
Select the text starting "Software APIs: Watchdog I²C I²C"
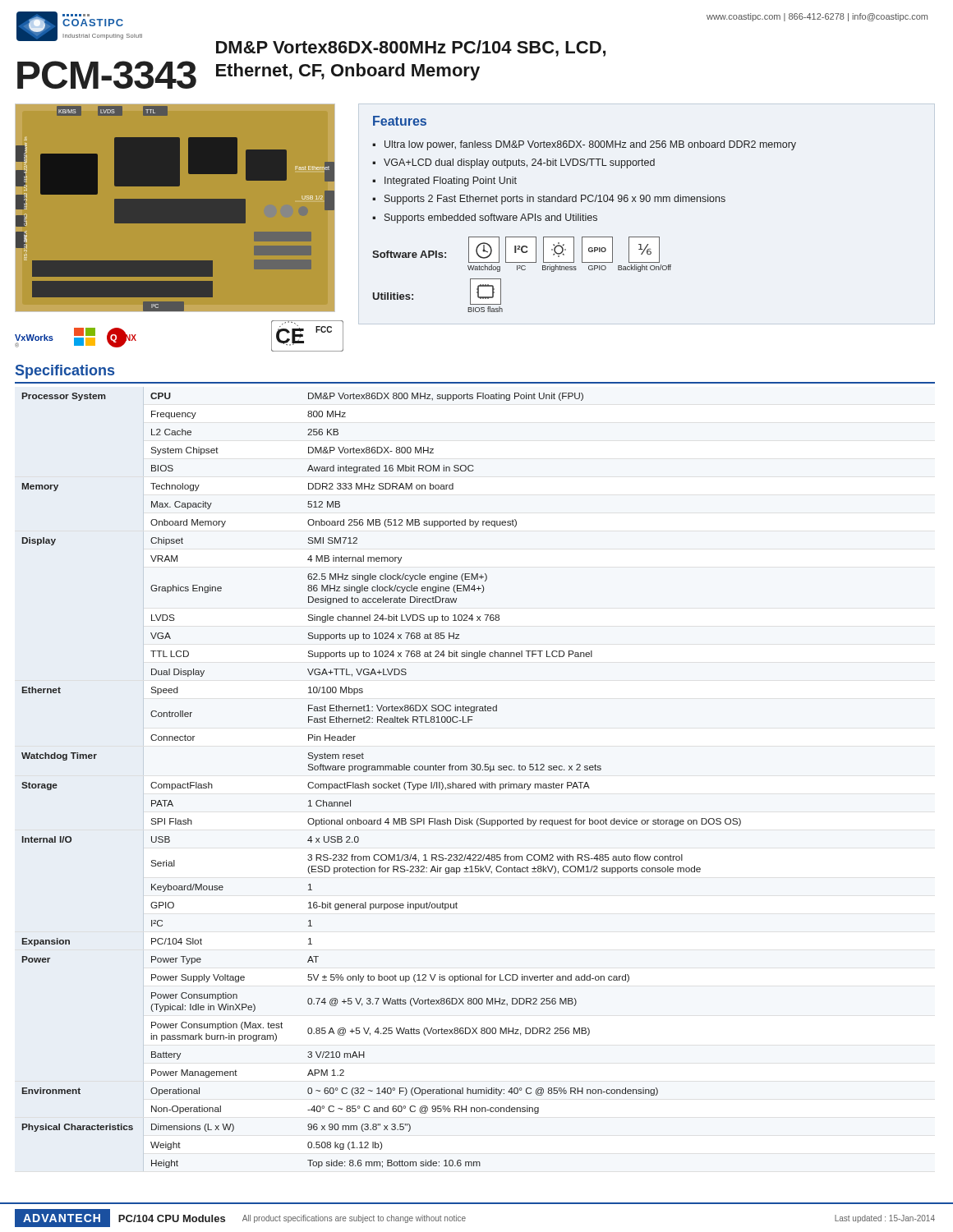(x=522, y=254)
